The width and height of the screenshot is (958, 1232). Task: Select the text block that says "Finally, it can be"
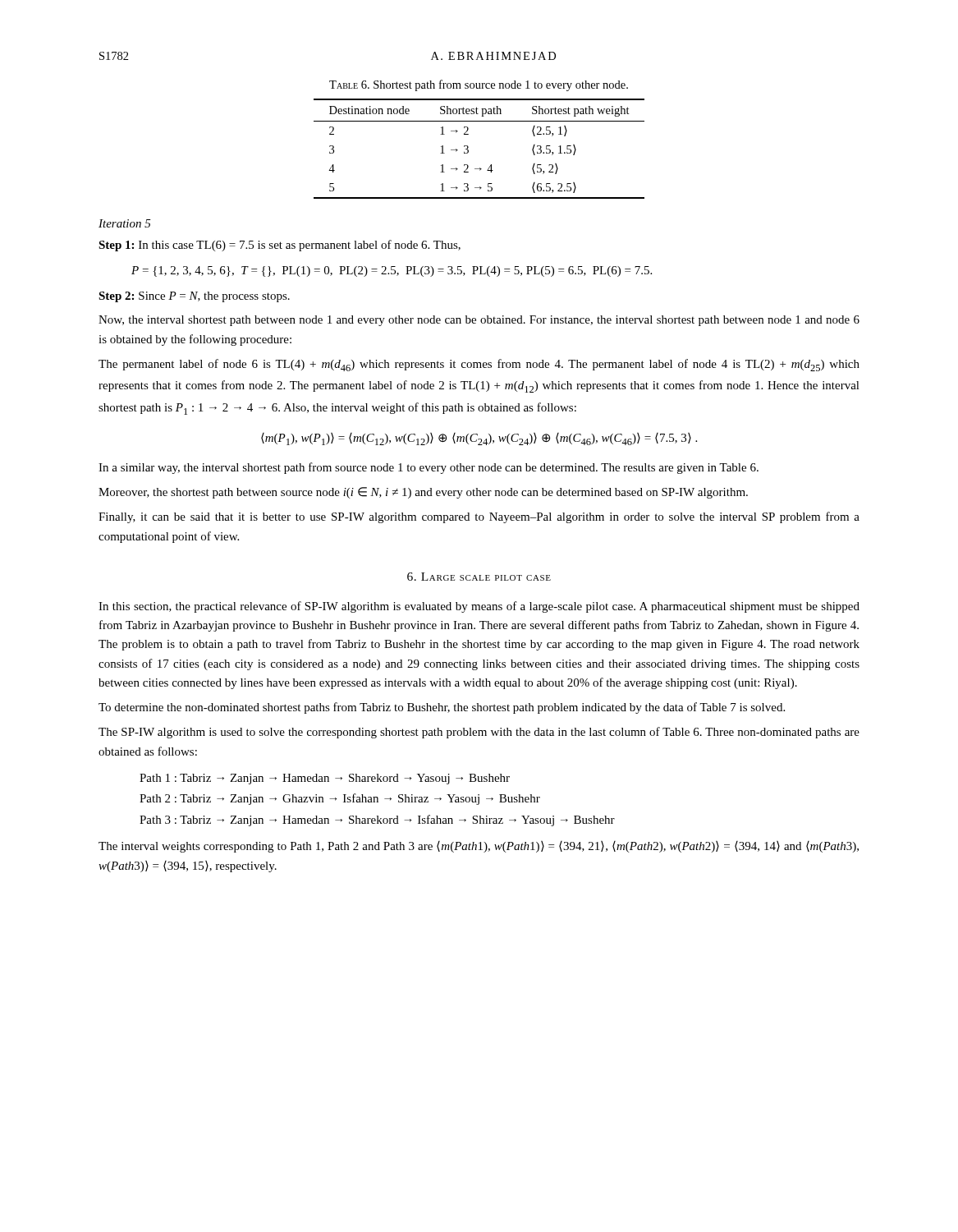(x=479, y=526)
